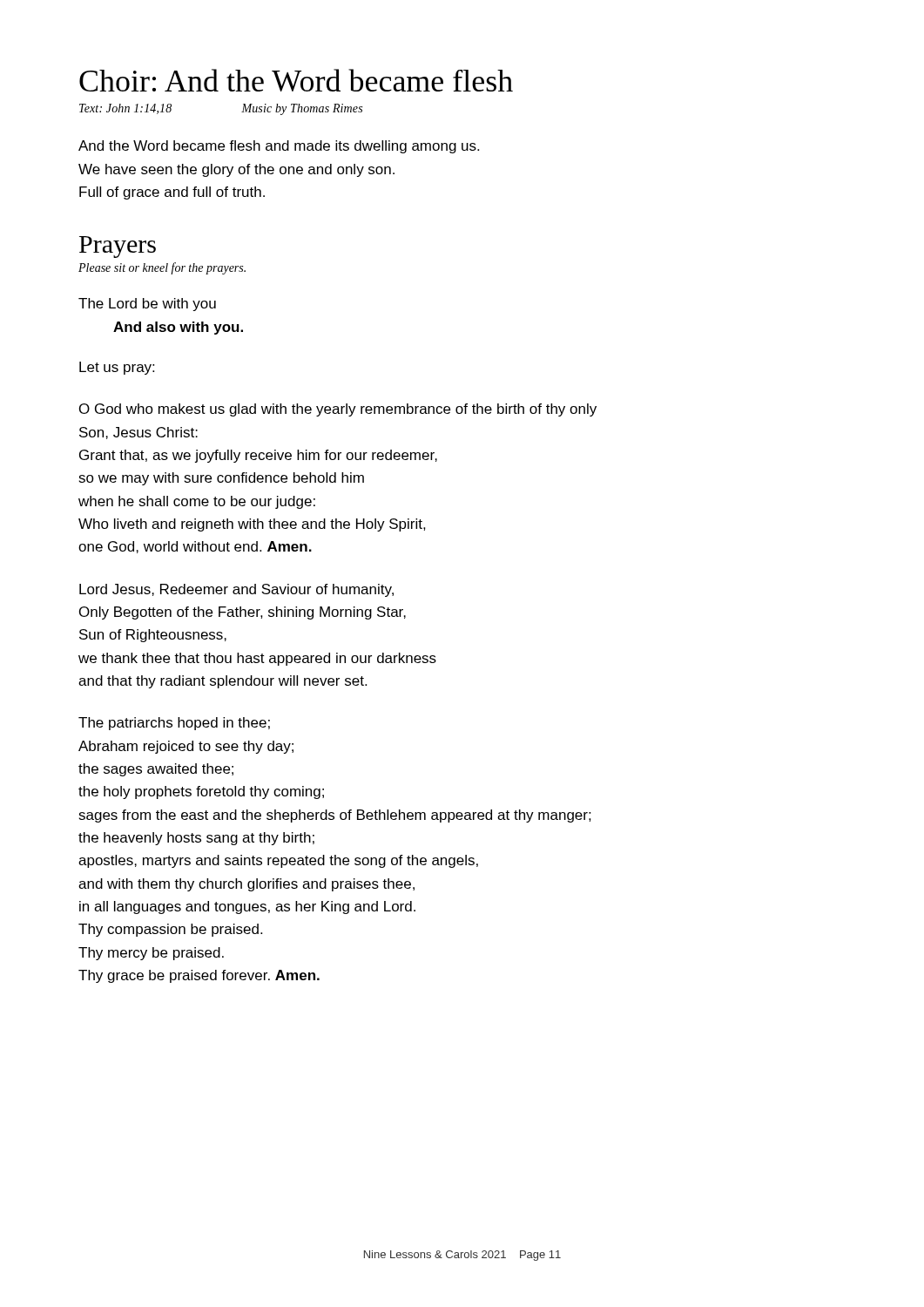Screen dimensions: 1307x924
Task: Where is the passage that starts "And the Word became flesh and"?
Action: click(279, 147)
